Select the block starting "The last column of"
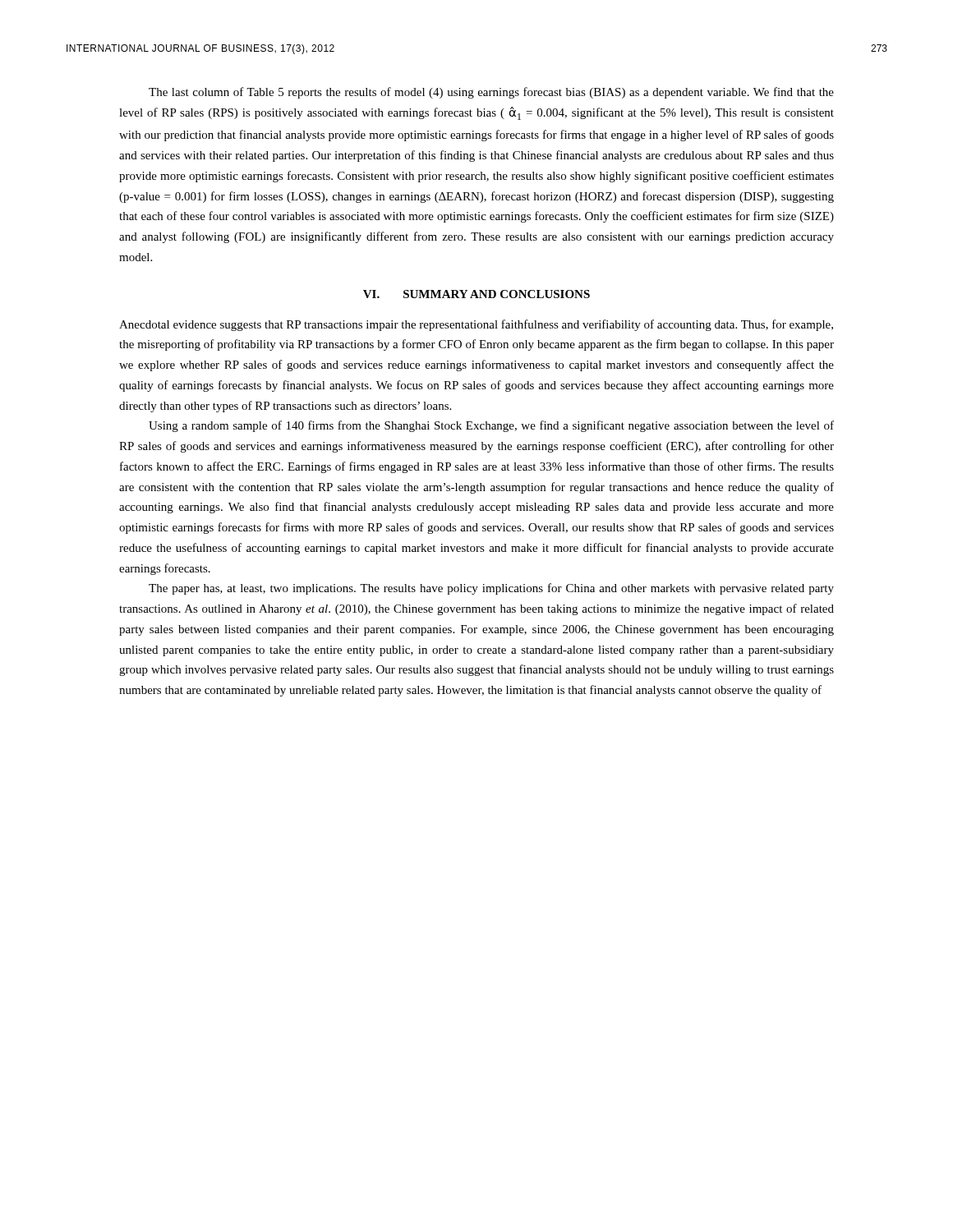This screenshot has width=953, height=1232. point(476,175)
